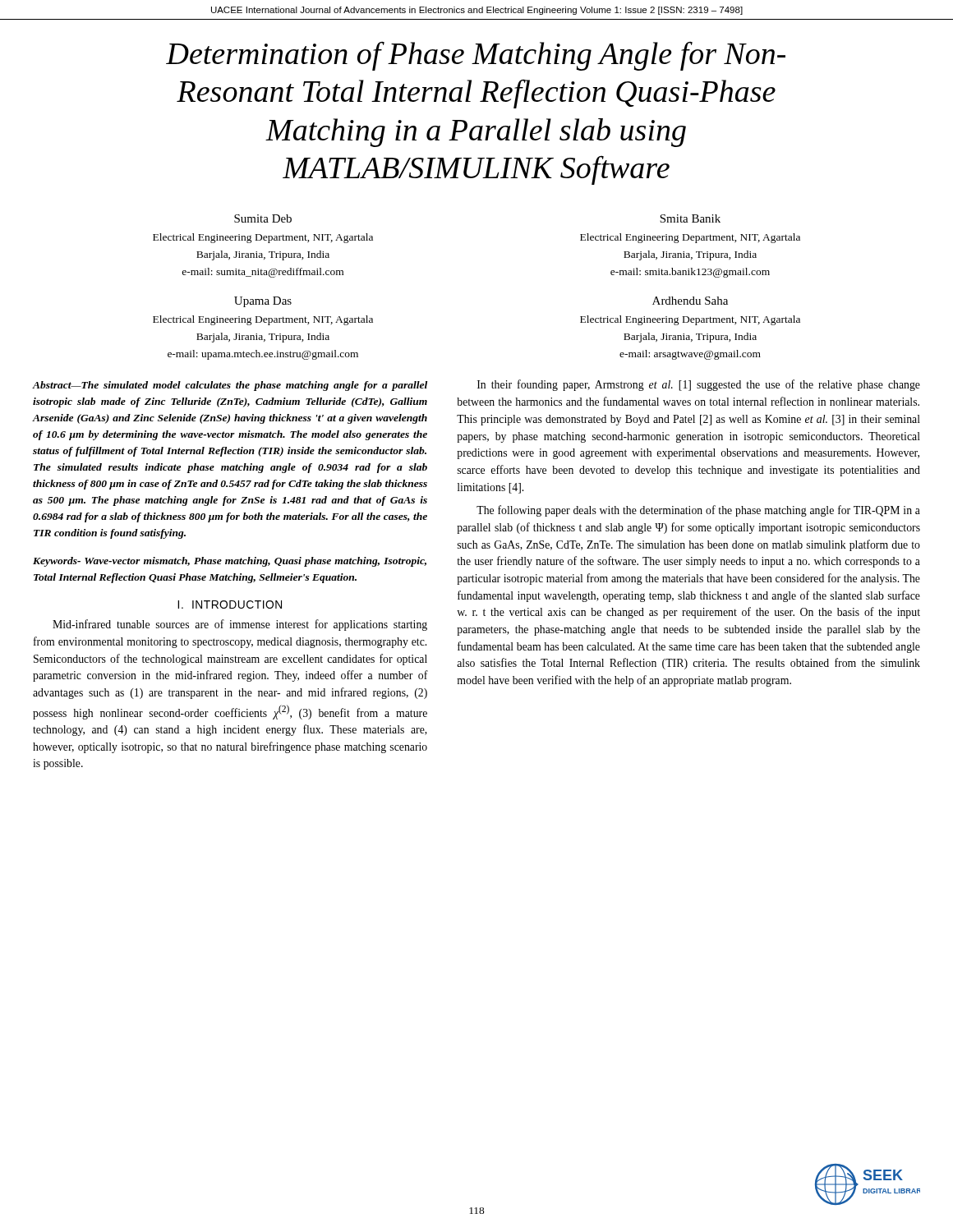
Task: Select the title with the text "Determination of Phase Matching Angle for Non-Resonant"
Action: click(x=476, y=111)
